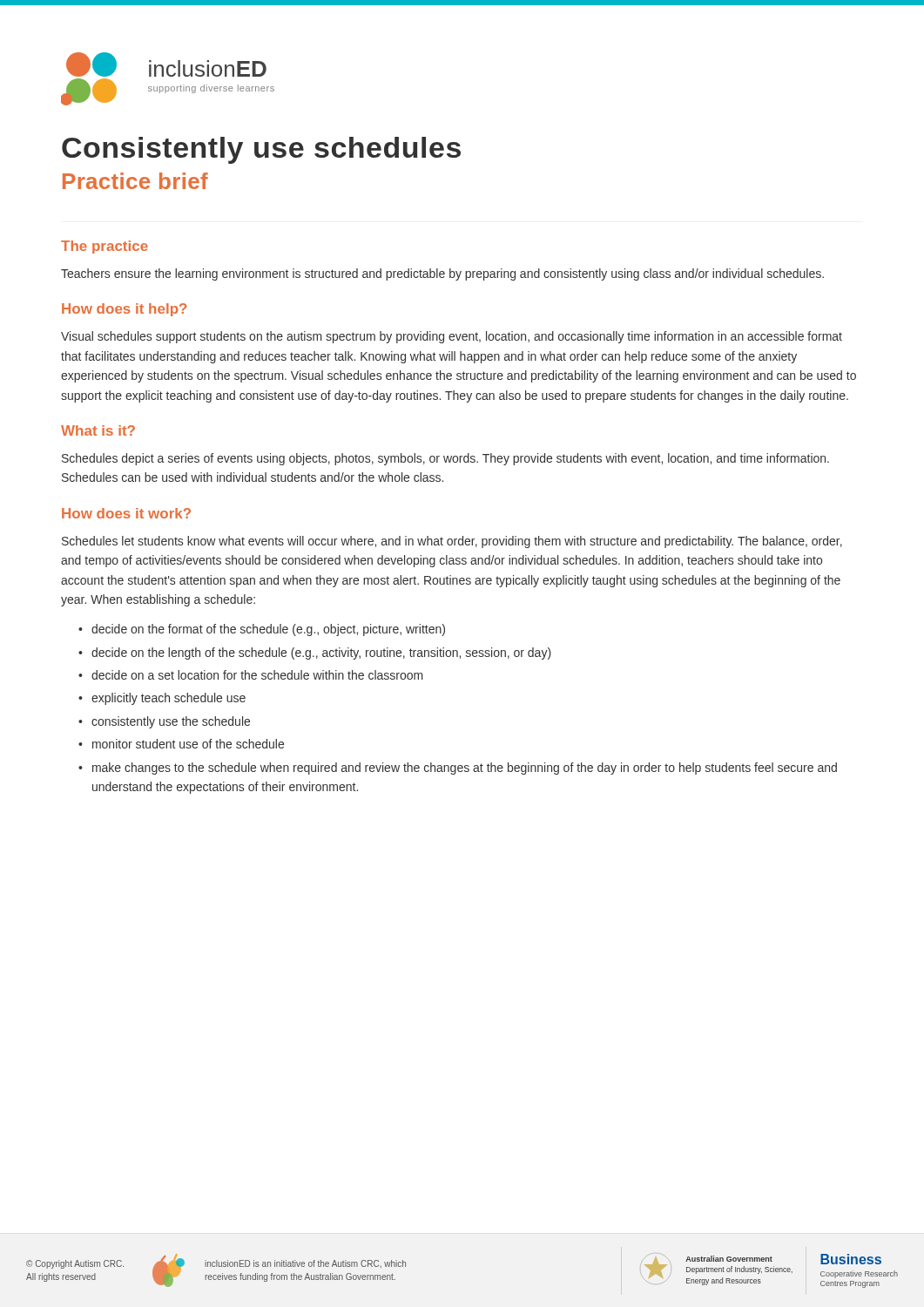Where does it say "• consistently use the schedule"?

point(165,722)
